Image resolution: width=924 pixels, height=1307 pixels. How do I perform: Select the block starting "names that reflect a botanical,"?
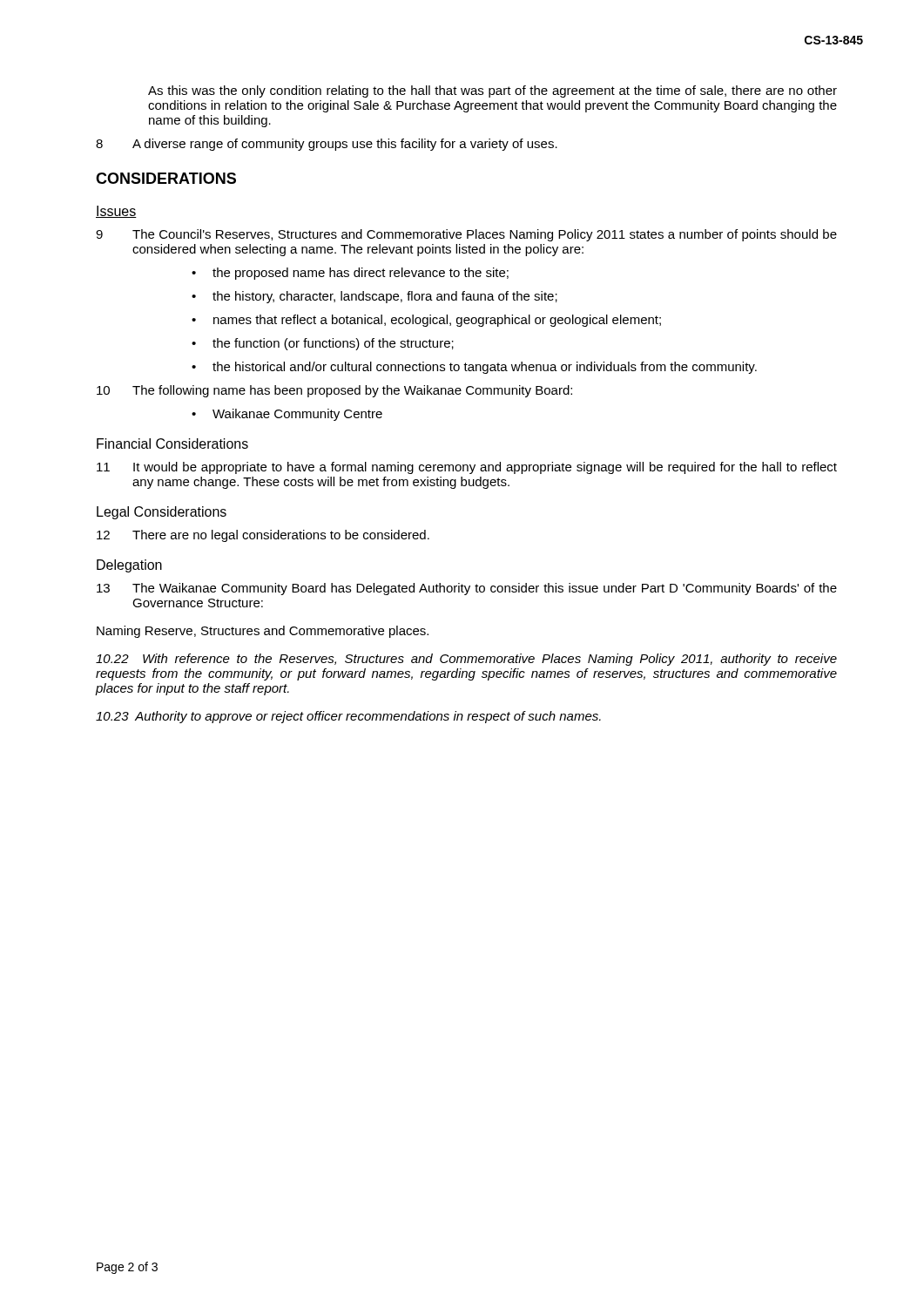point(437,319)
